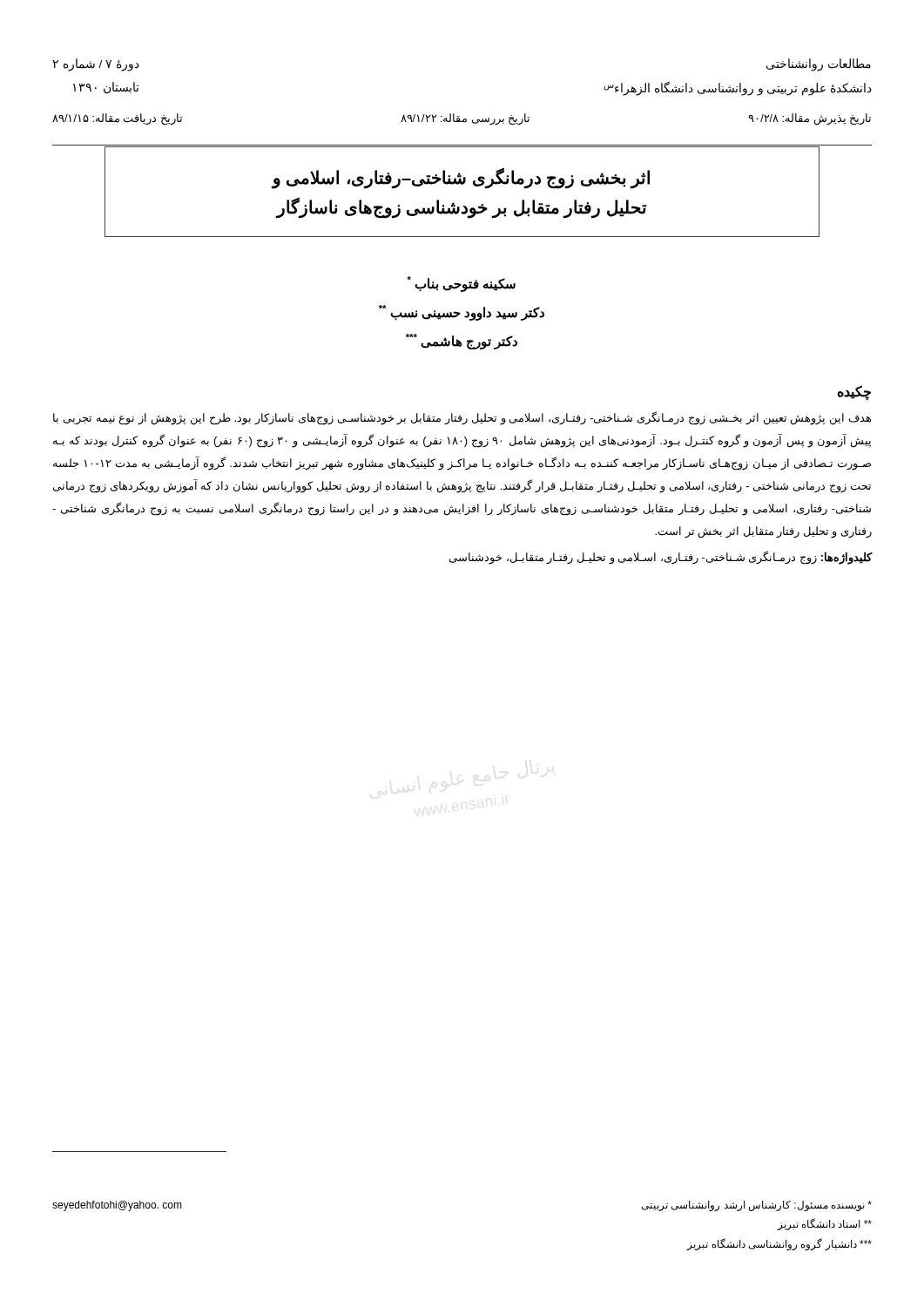924x1307 pixels.
Task: Select the text starting "تاریخ پذیرش مقاله: ۹۰/۲/۸"
Action: (462, 118)
